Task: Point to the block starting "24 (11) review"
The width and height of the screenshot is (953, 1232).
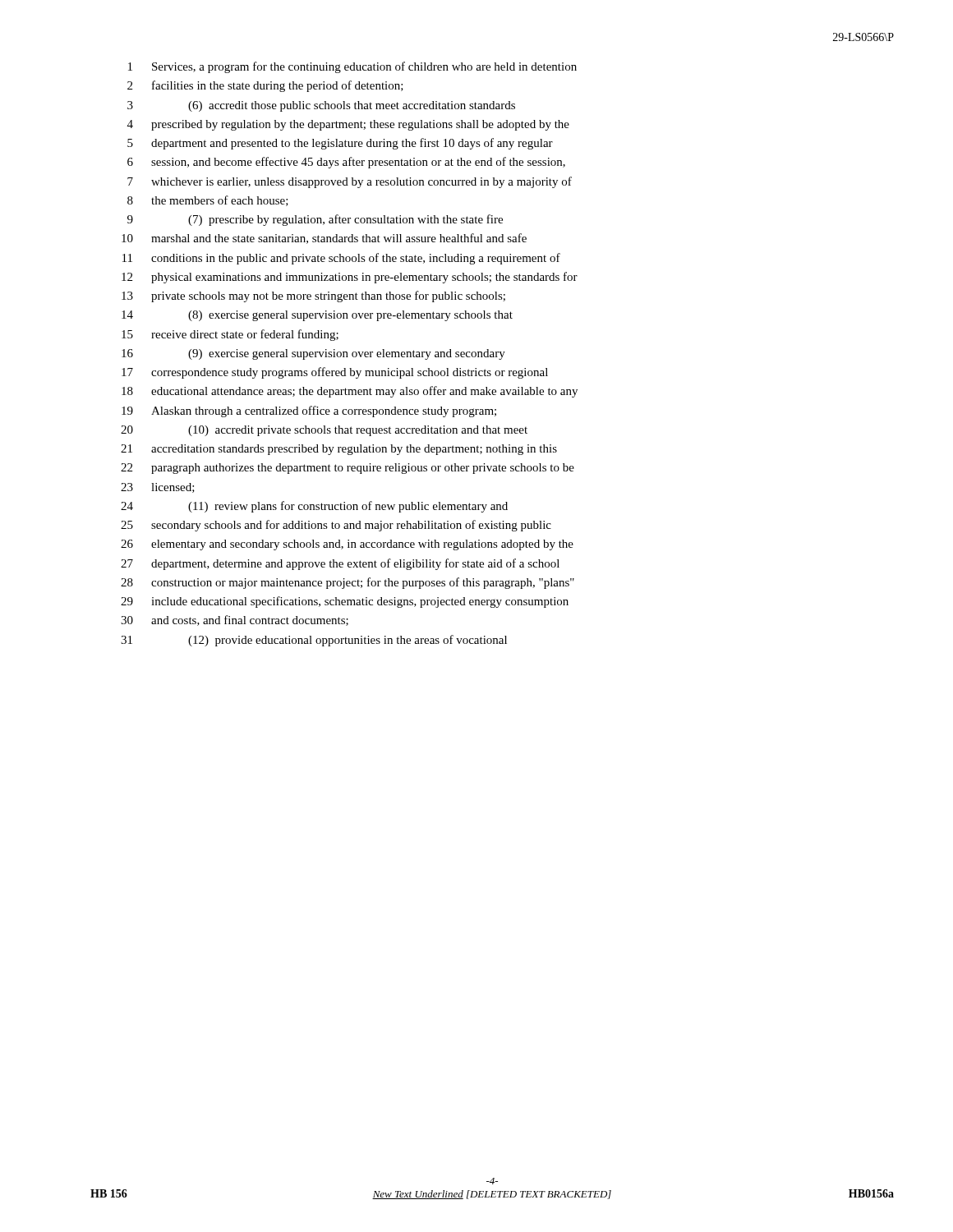Action: [492, 506]
